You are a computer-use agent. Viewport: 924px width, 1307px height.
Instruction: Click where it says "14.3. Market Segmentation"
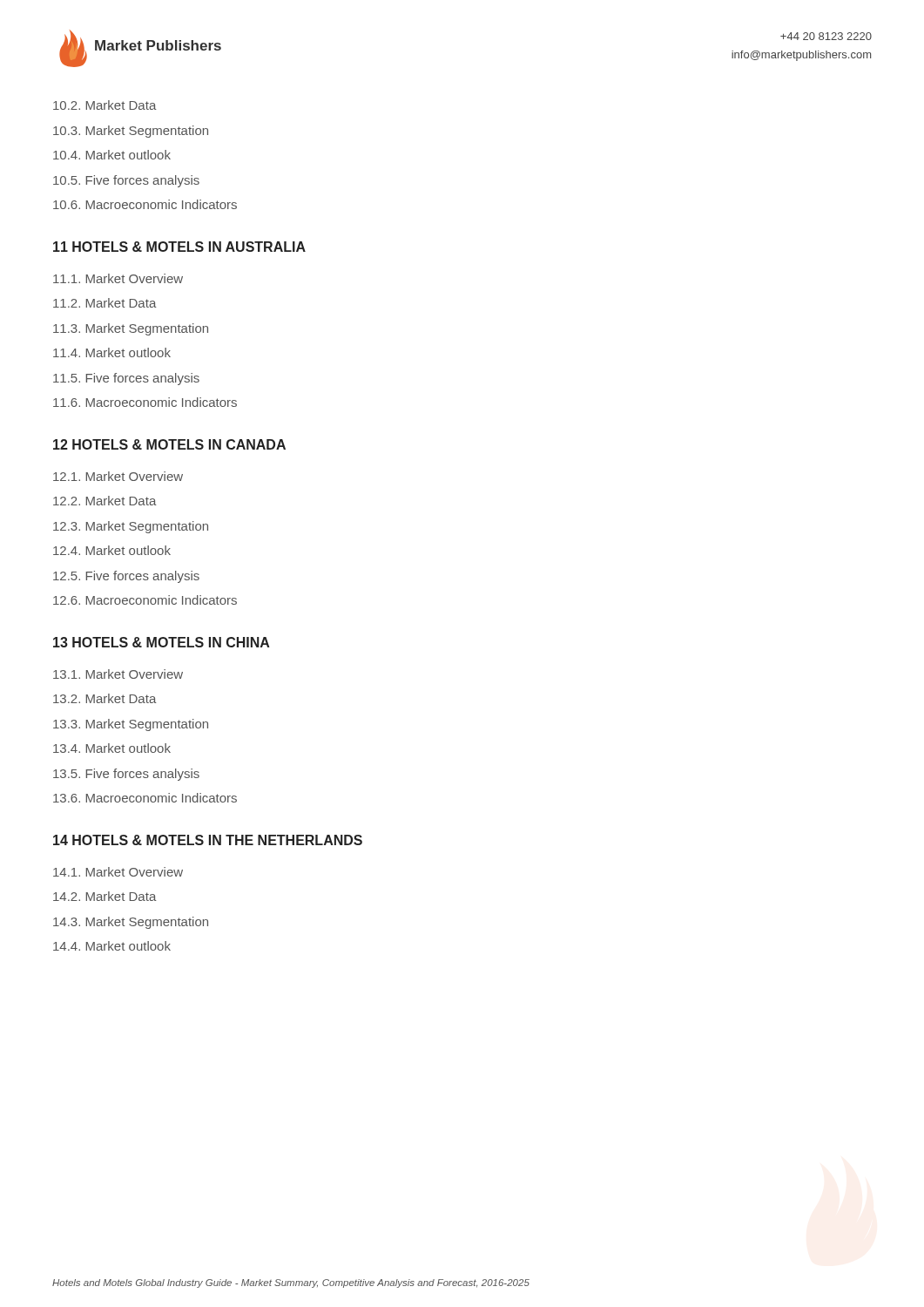(x=131, y=921)
